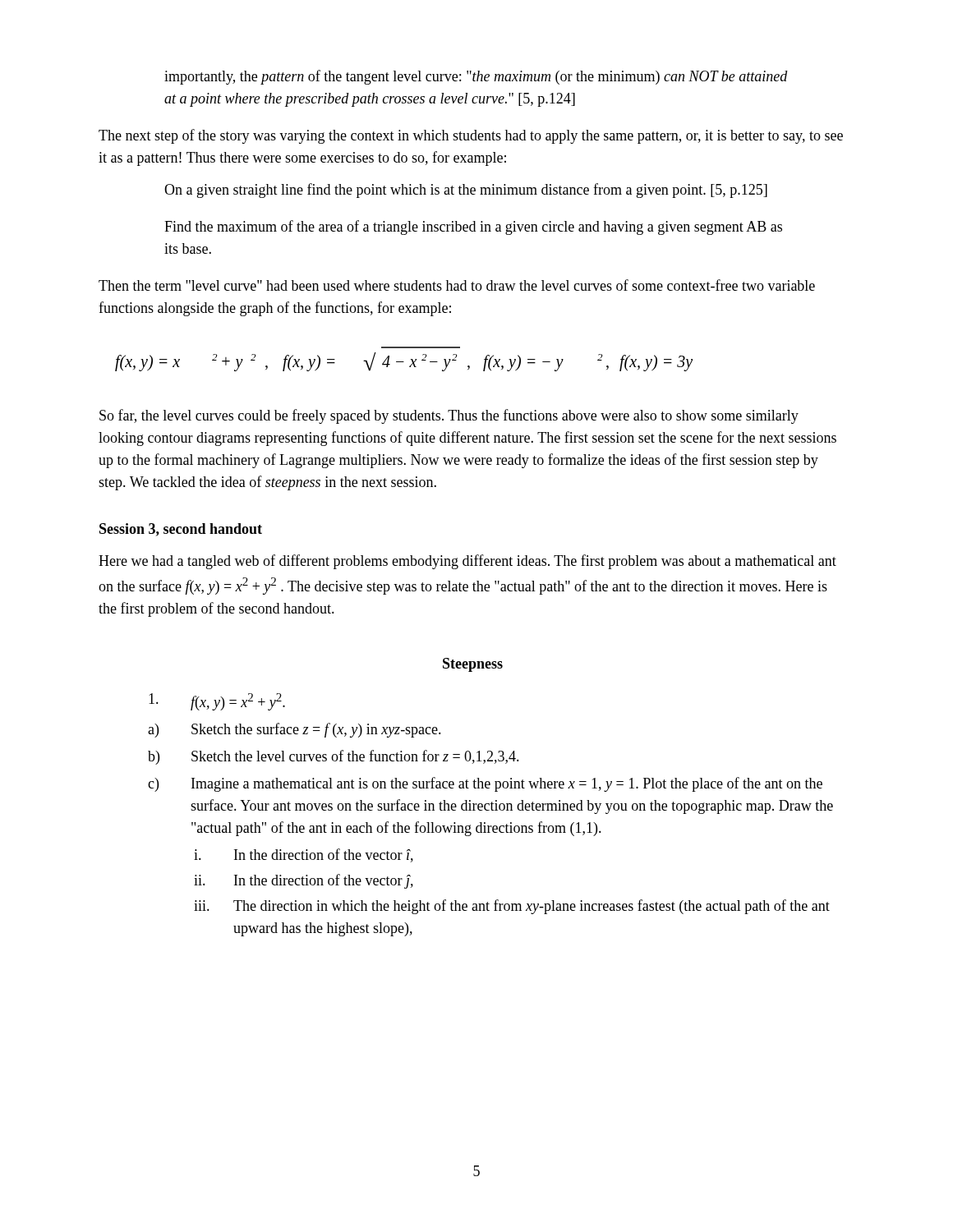Click on the list item that reads "iii. The direction in which"
Image resolution: width=953 pixels, height=1232 pixels.
tap(520, 917)
